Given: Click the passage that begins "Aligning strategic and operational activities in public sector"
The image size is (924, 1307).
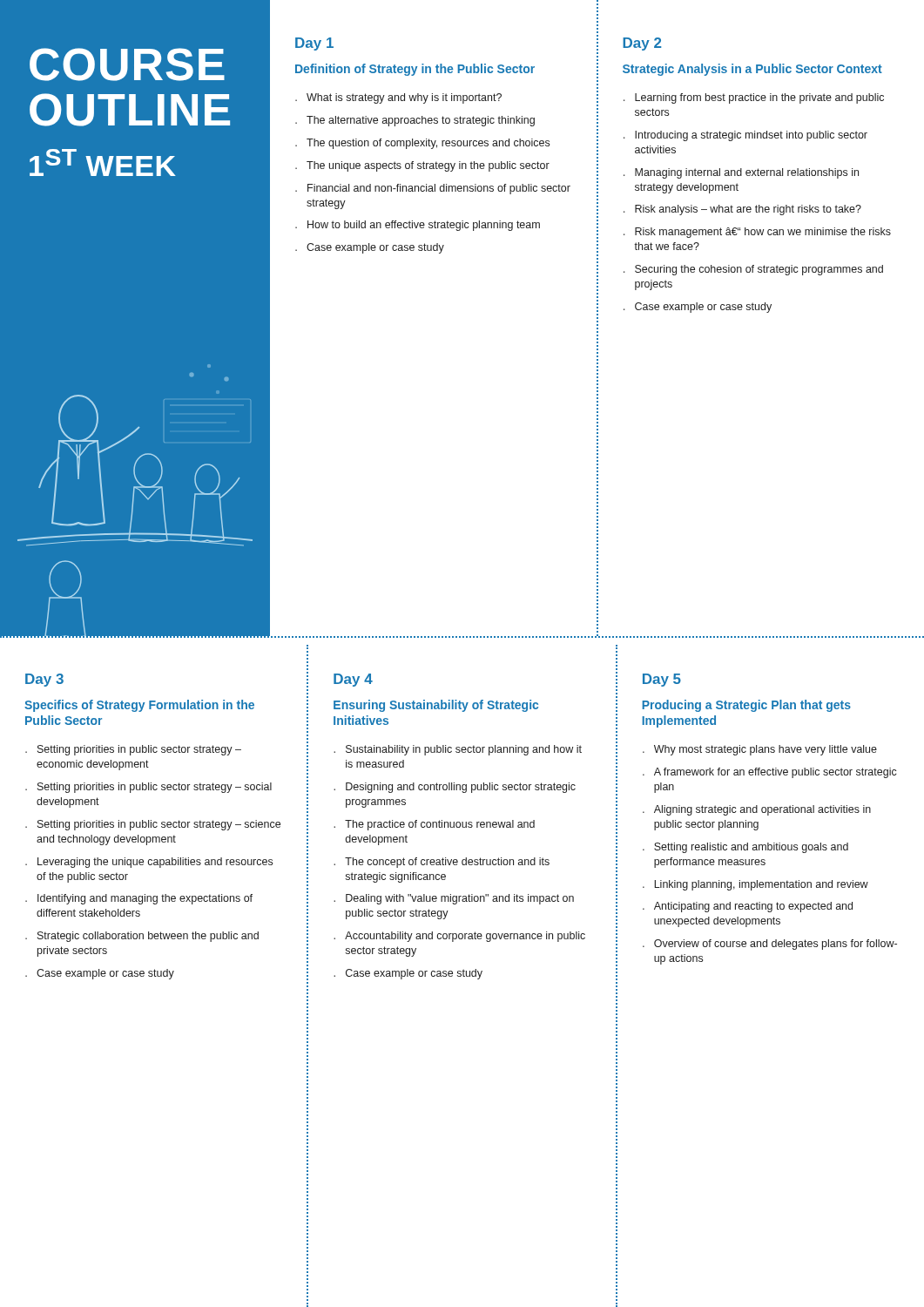Looking at the screenshot, I should 762,817.
